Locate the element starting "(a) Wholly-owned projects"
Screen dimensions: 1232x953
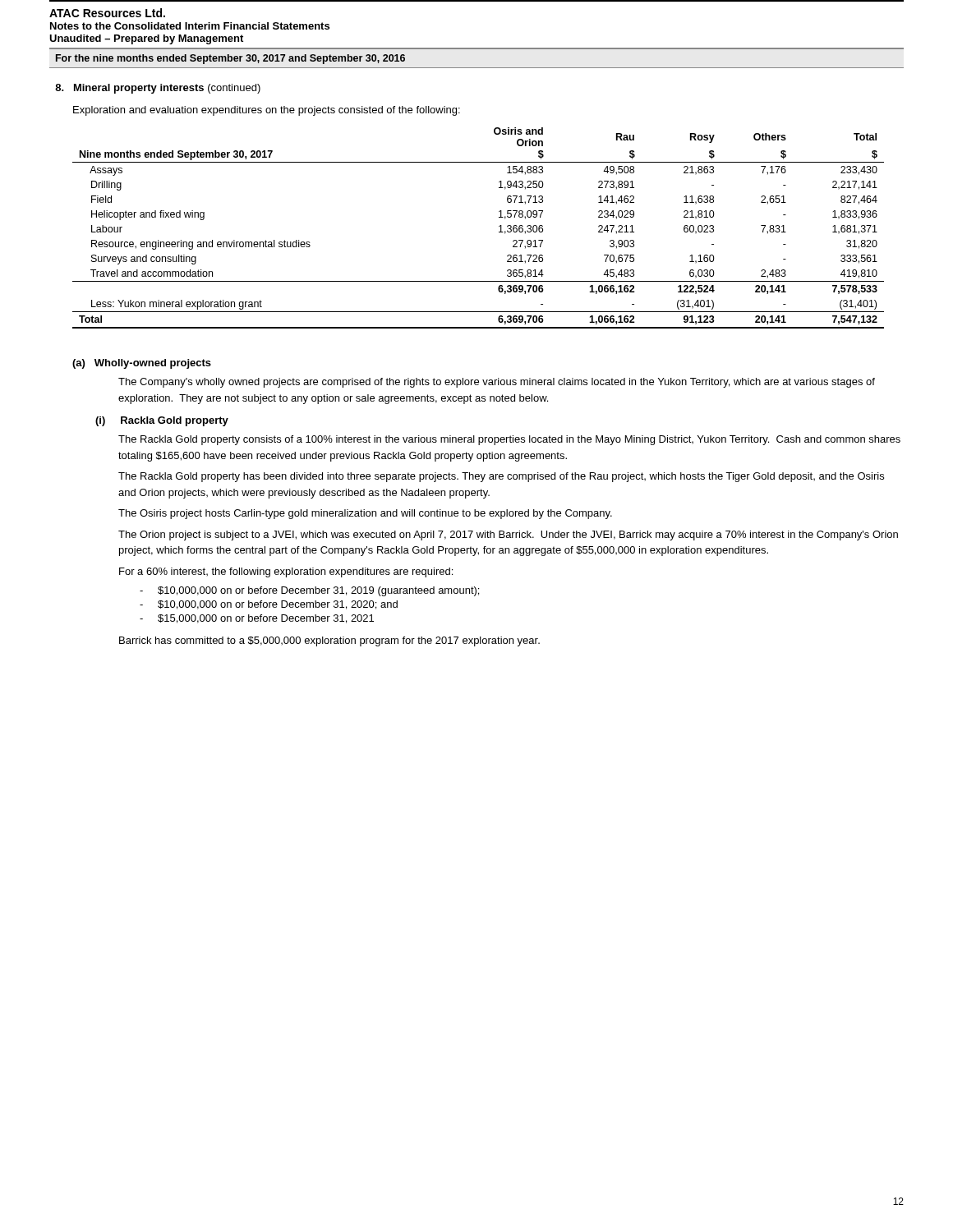pyautogui.click(x=142, y=363)
